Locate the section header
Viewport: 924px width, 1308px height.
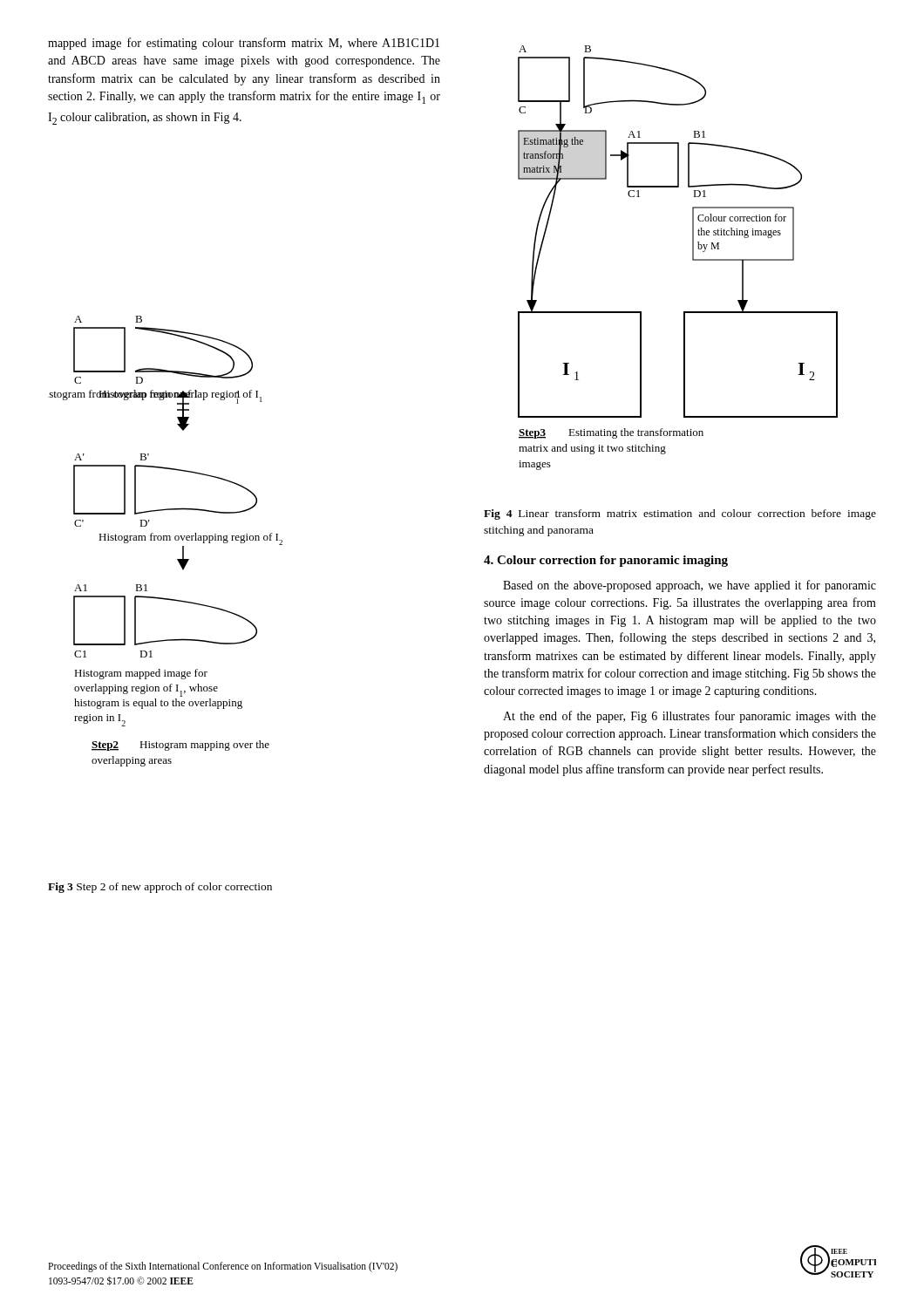click(680, 560)
